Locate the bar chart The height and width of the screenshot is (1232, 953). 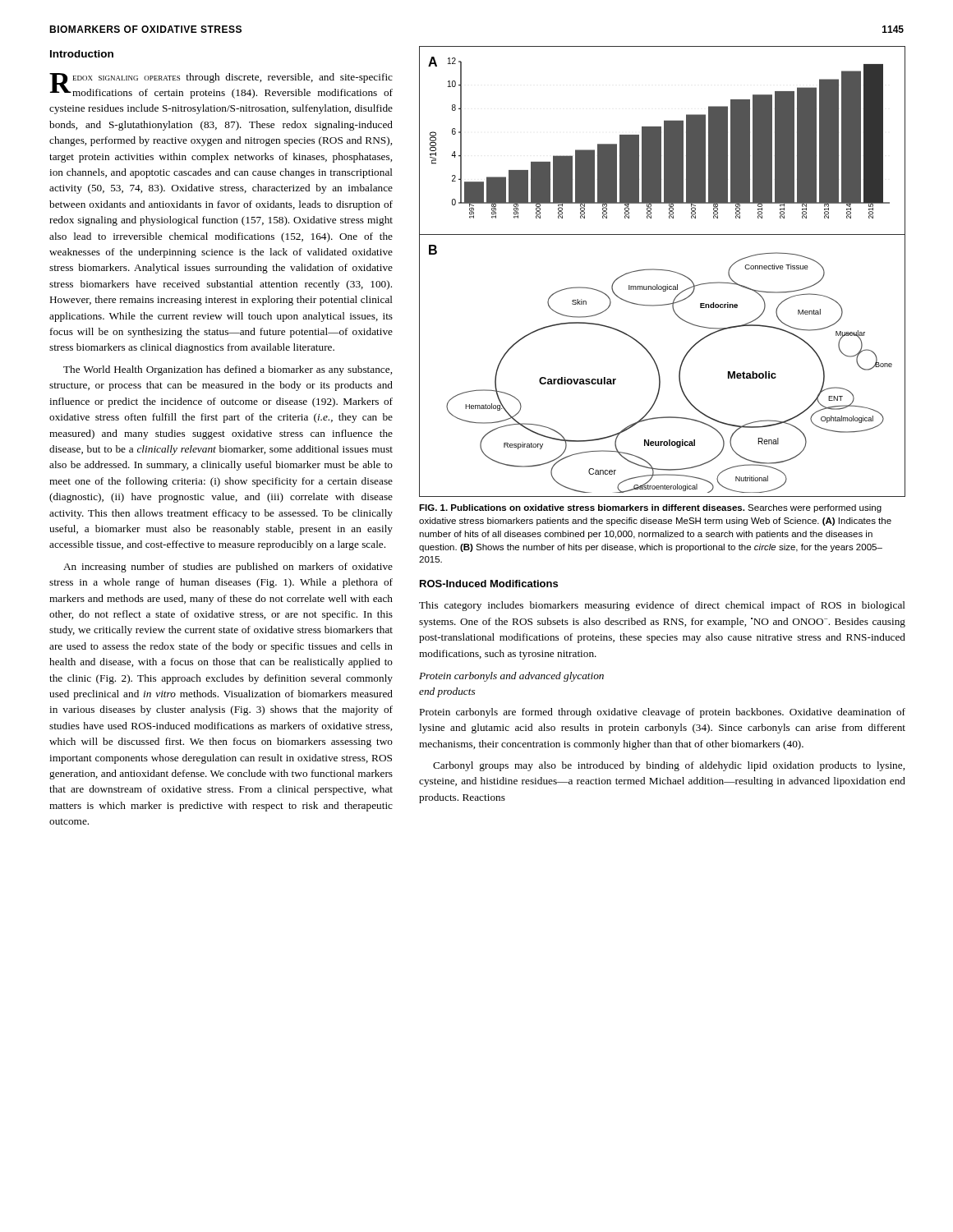[662, 140]
